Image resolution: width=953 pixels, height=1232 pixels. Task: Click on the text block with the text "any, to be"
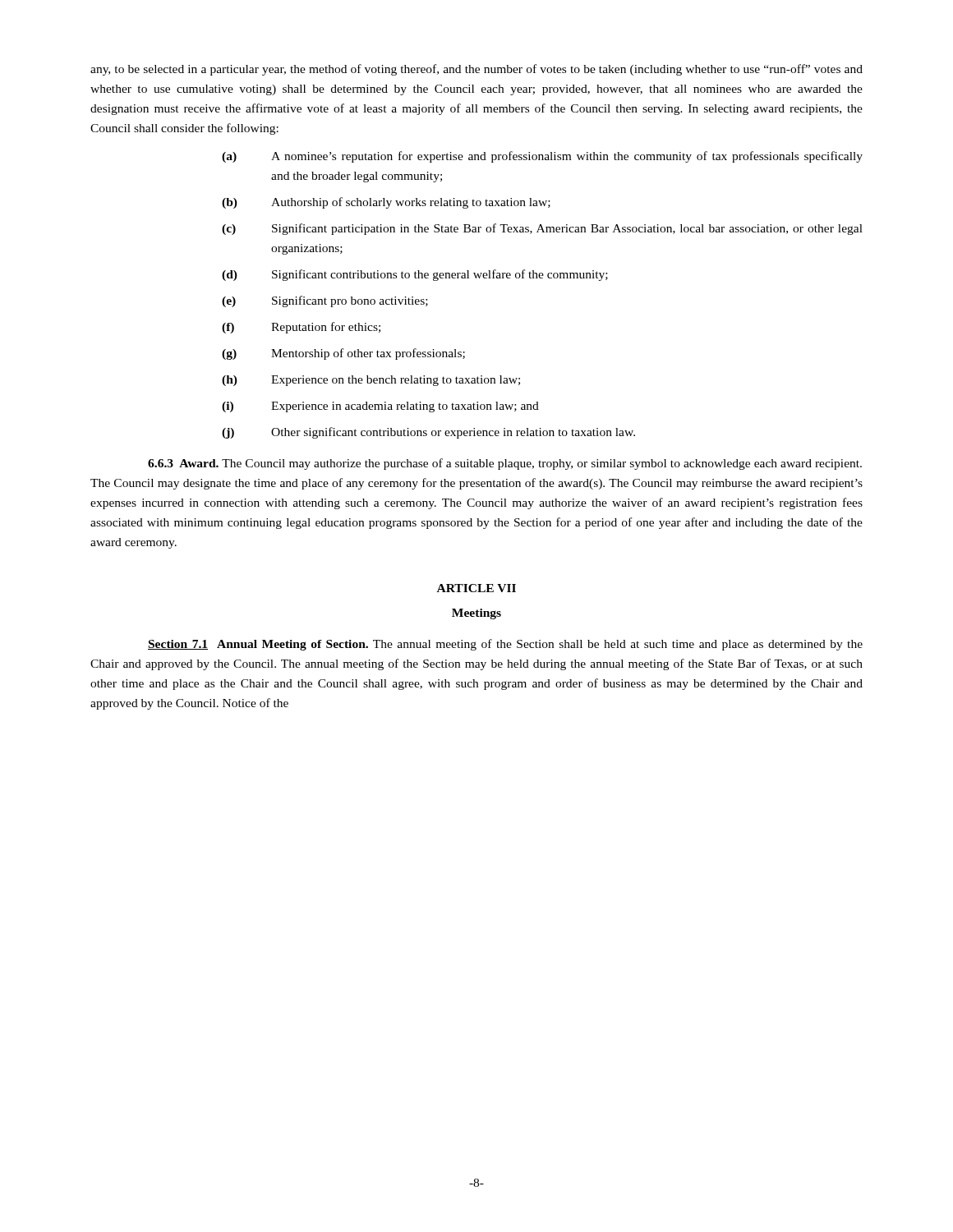tap(476, 98)
